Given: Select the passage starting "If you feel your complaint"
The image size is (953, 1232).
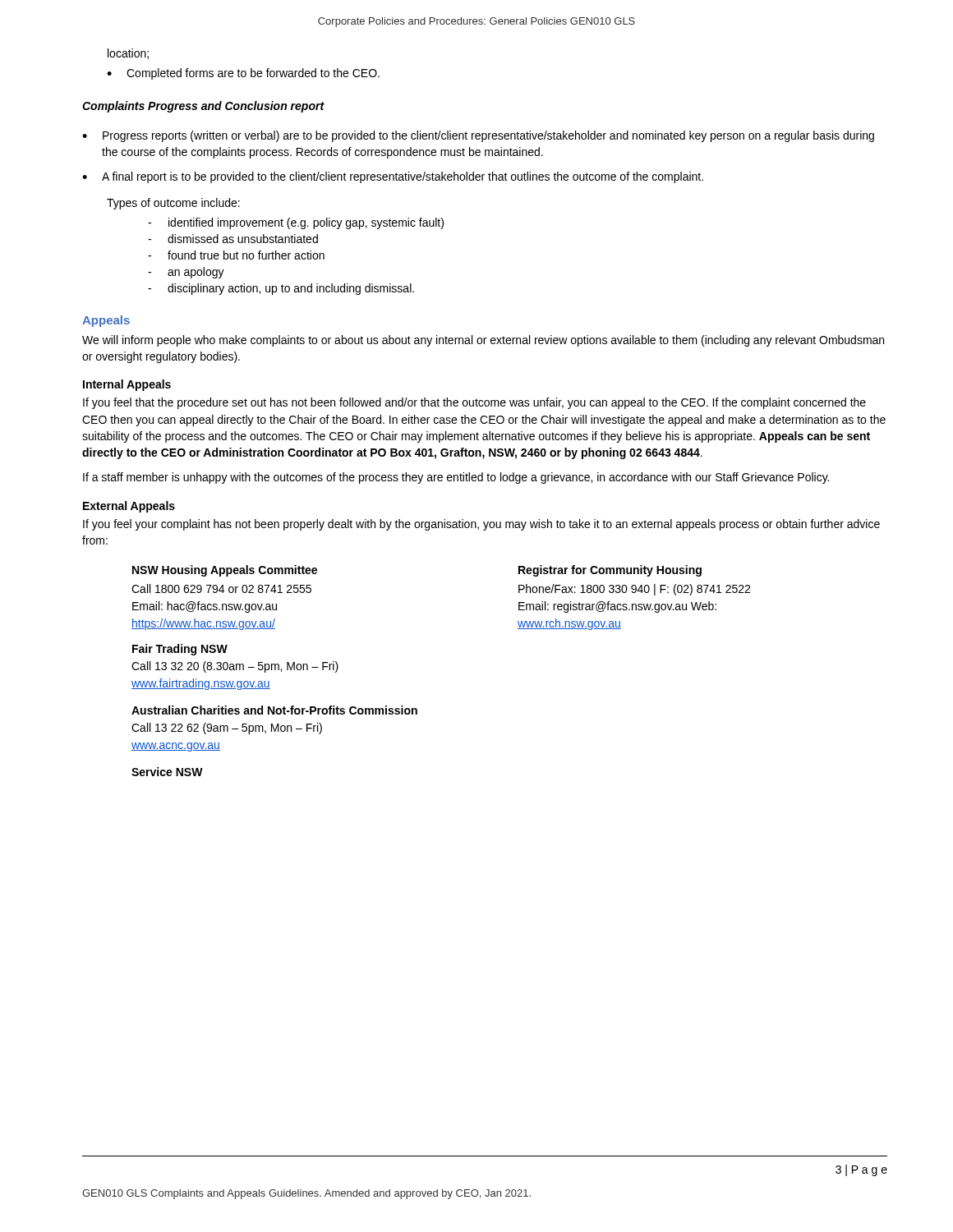Looking at the screenshot, I should pyautogui.click(x=481, y=532).
